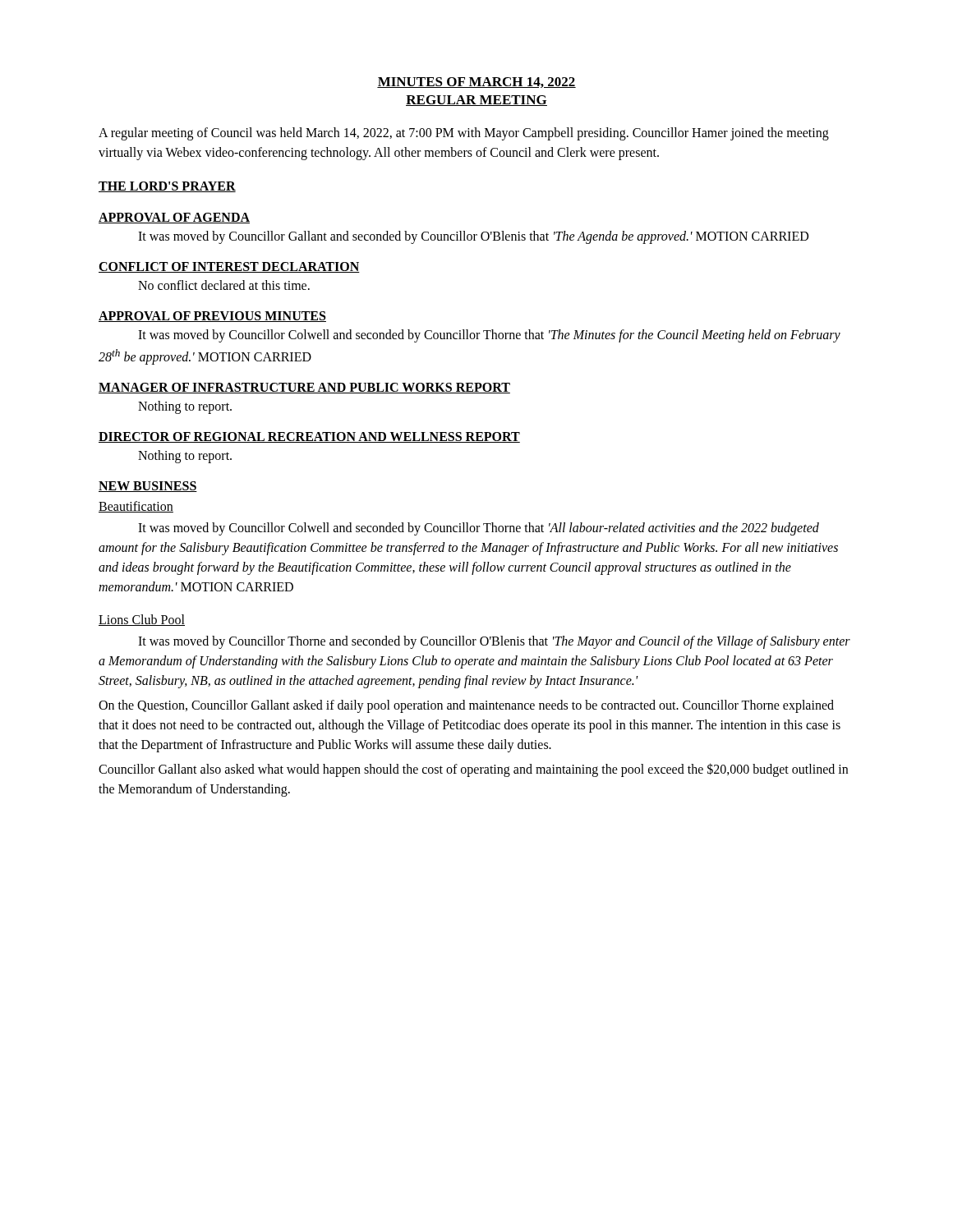Find the section header with the text "APPROVAL OF AGENDA"
Viewport: 953px width, 1232px height.
pyautogui.click(x=174, y=217)
